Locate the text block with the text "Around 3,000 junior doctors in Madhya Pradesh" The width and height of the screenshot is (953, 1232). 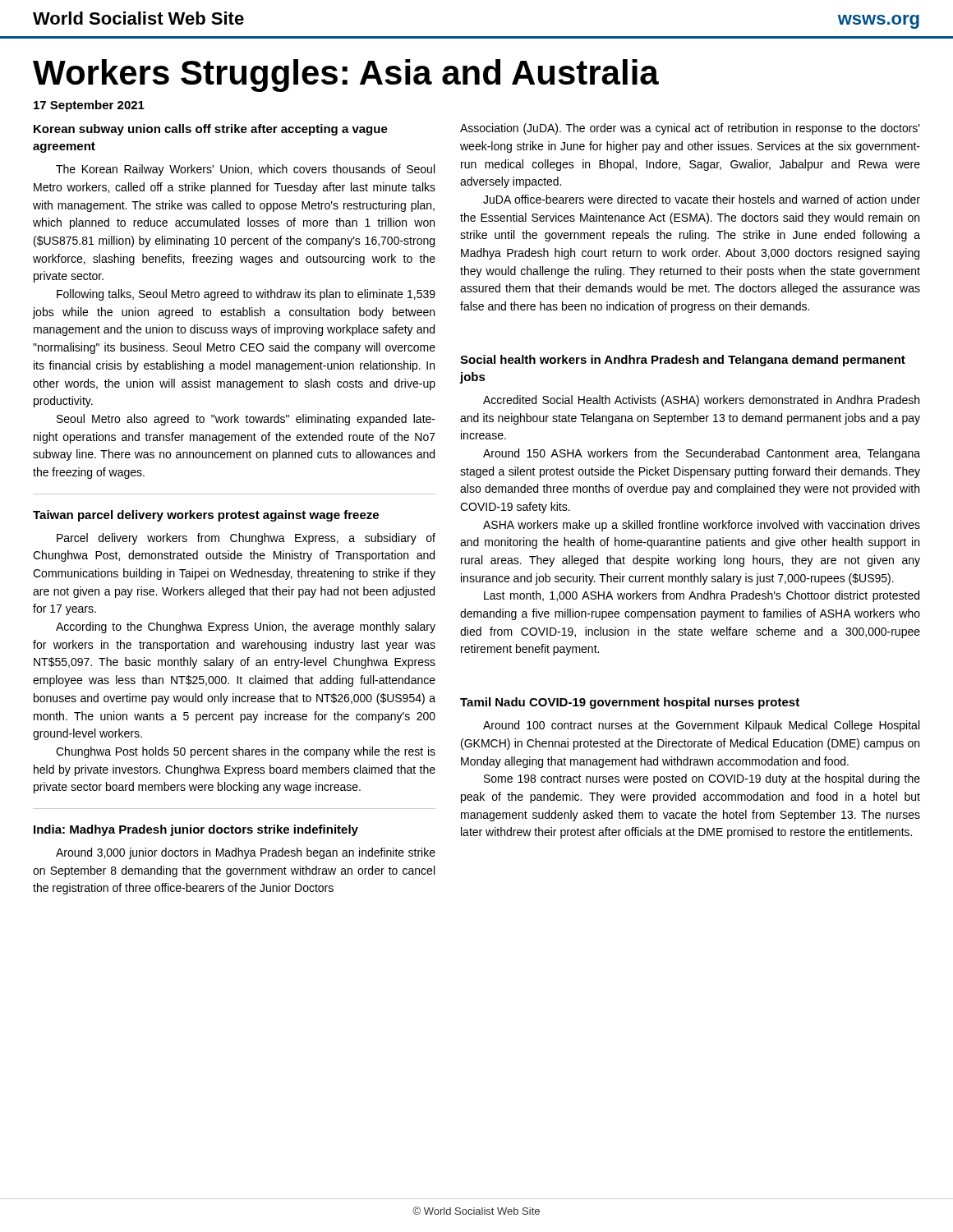point(234,871)
